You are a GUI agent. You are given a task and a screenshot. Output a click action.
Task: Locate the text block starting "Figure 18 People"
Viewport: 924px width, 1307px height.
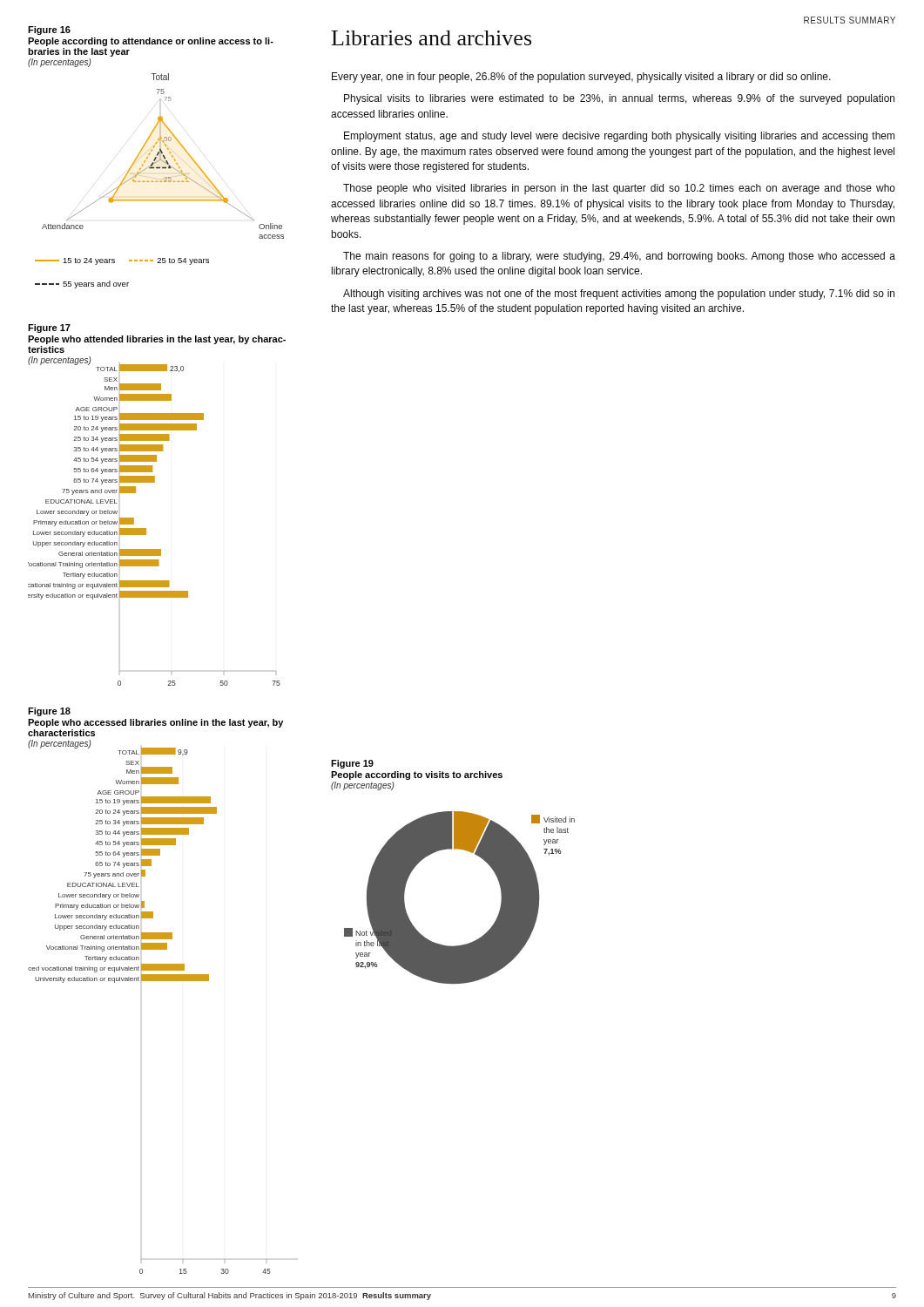coord(166,727)
